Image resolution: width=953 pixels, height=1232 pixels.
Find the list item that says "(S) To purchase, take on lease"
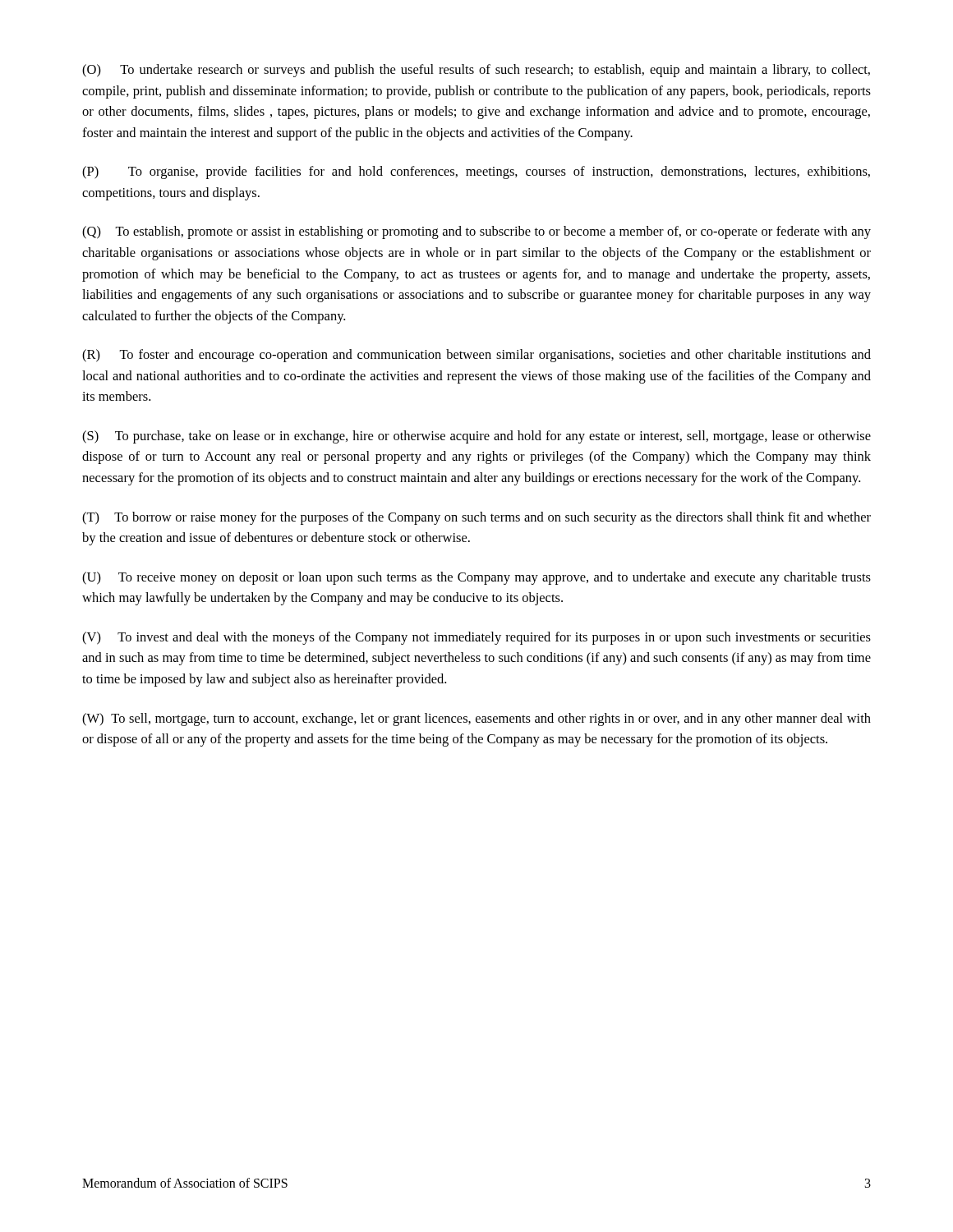476,457
